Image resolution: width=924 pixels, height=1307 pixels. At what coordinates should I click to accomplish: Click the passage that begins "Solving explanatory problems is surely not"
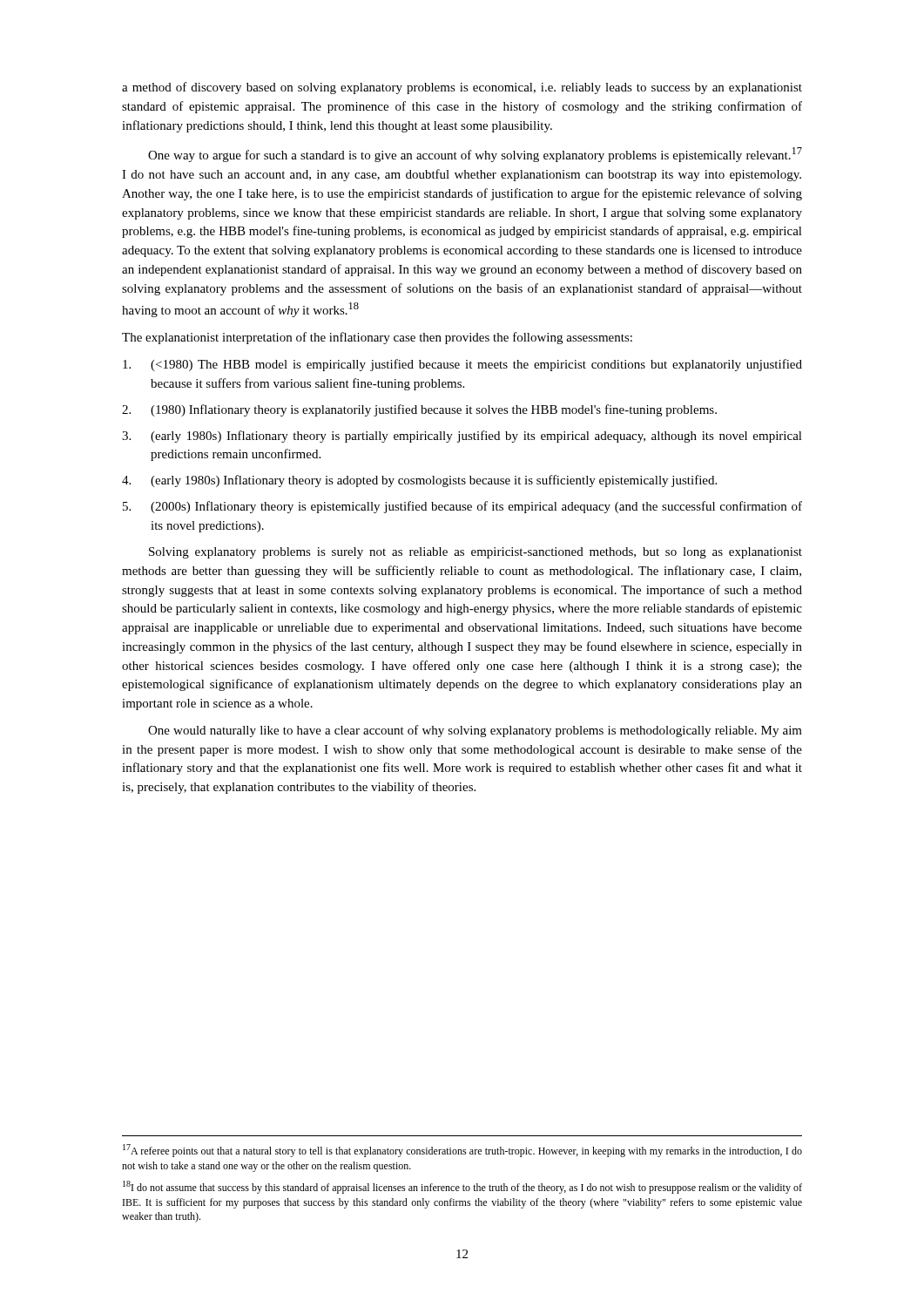click(x=462, y=670)
